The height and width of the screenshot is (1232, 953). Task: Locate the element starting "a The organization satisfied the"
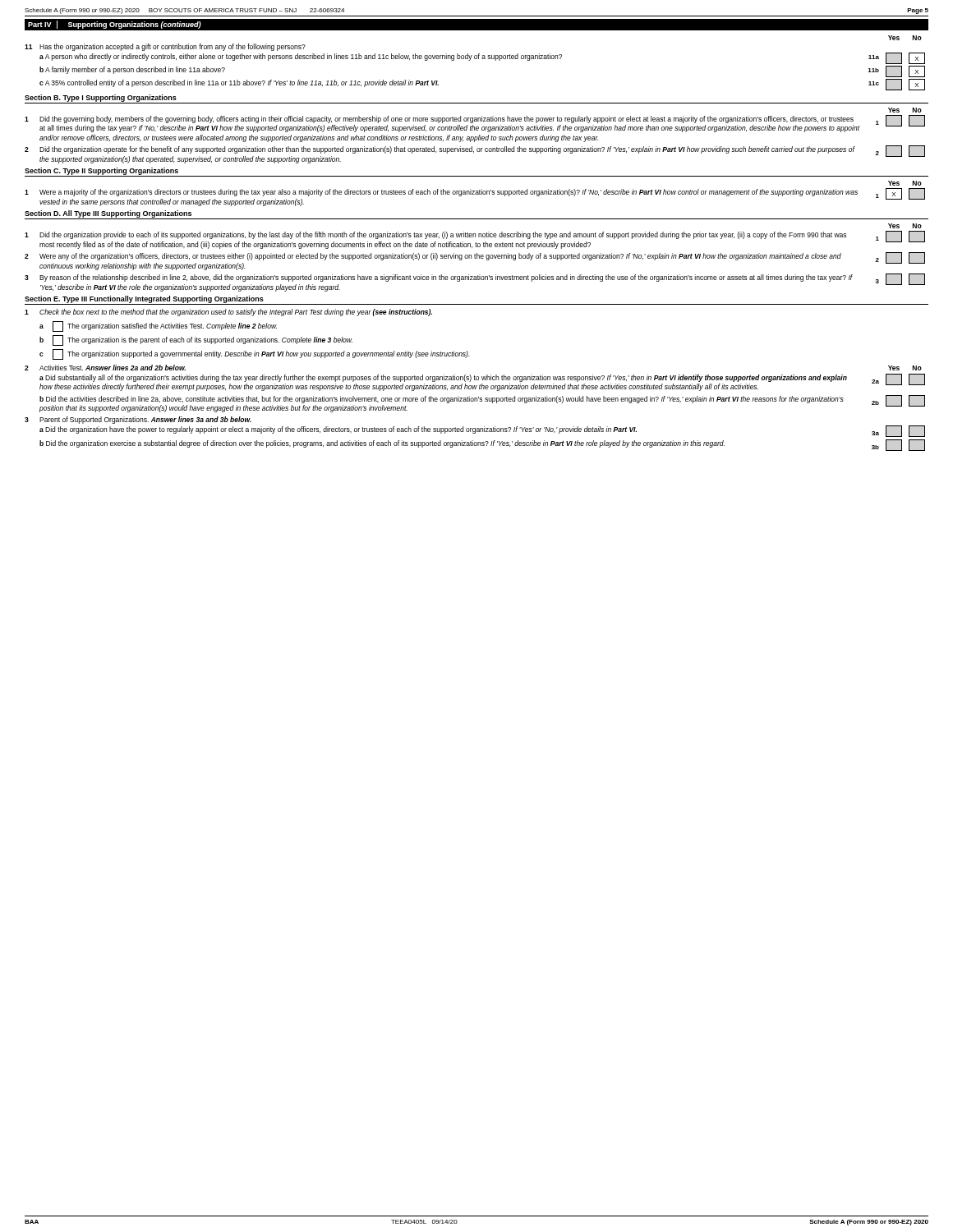point(159,326)
